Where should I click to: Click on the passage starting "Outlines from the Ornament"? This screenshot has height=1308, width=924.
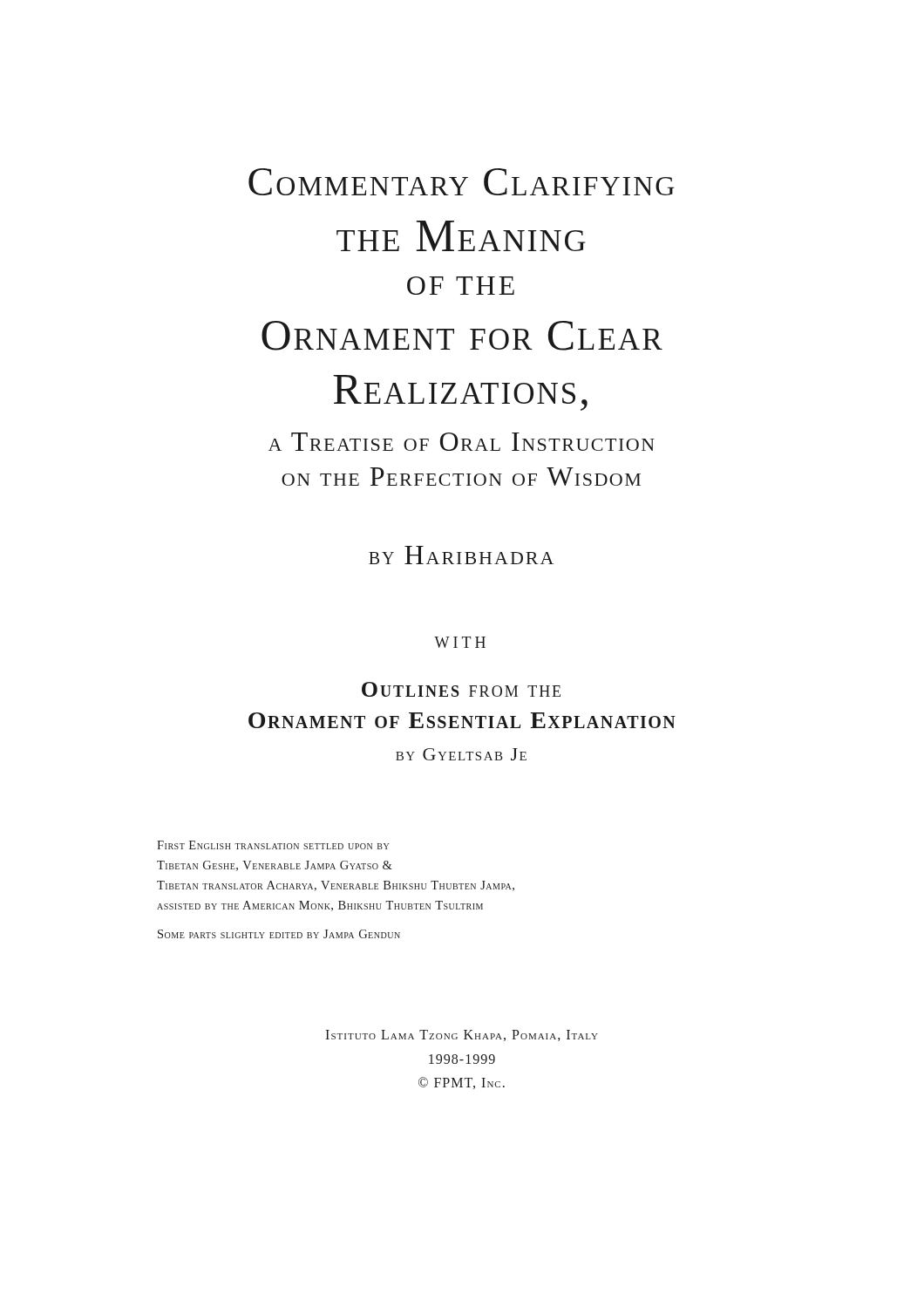pos(462,721)
